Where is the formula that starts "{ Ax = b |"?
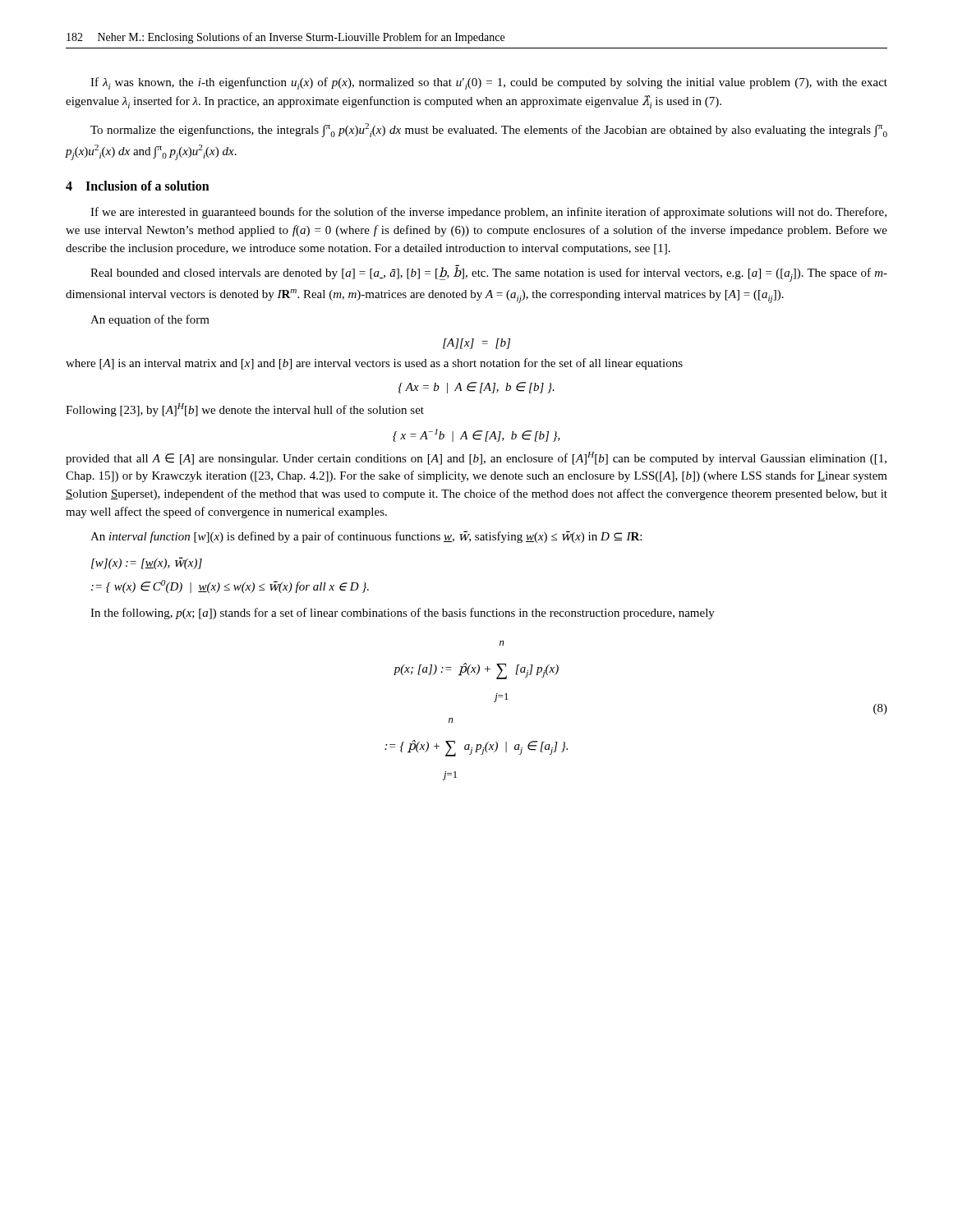The width and height of the screenshot is (953, 1232). (x=476, y=387)
